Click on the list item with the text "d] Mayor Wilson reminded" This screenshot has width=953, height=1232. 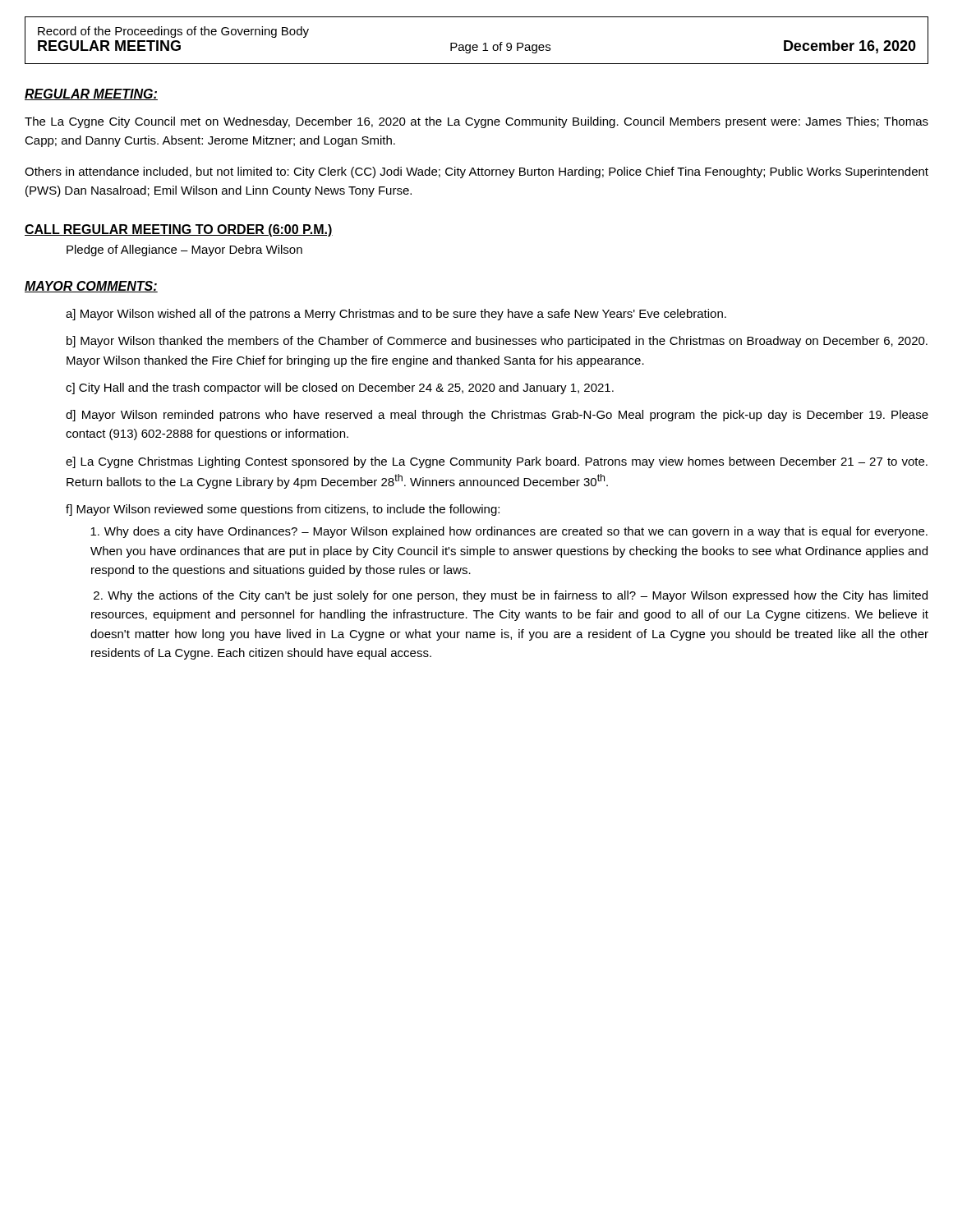[497, 424]
